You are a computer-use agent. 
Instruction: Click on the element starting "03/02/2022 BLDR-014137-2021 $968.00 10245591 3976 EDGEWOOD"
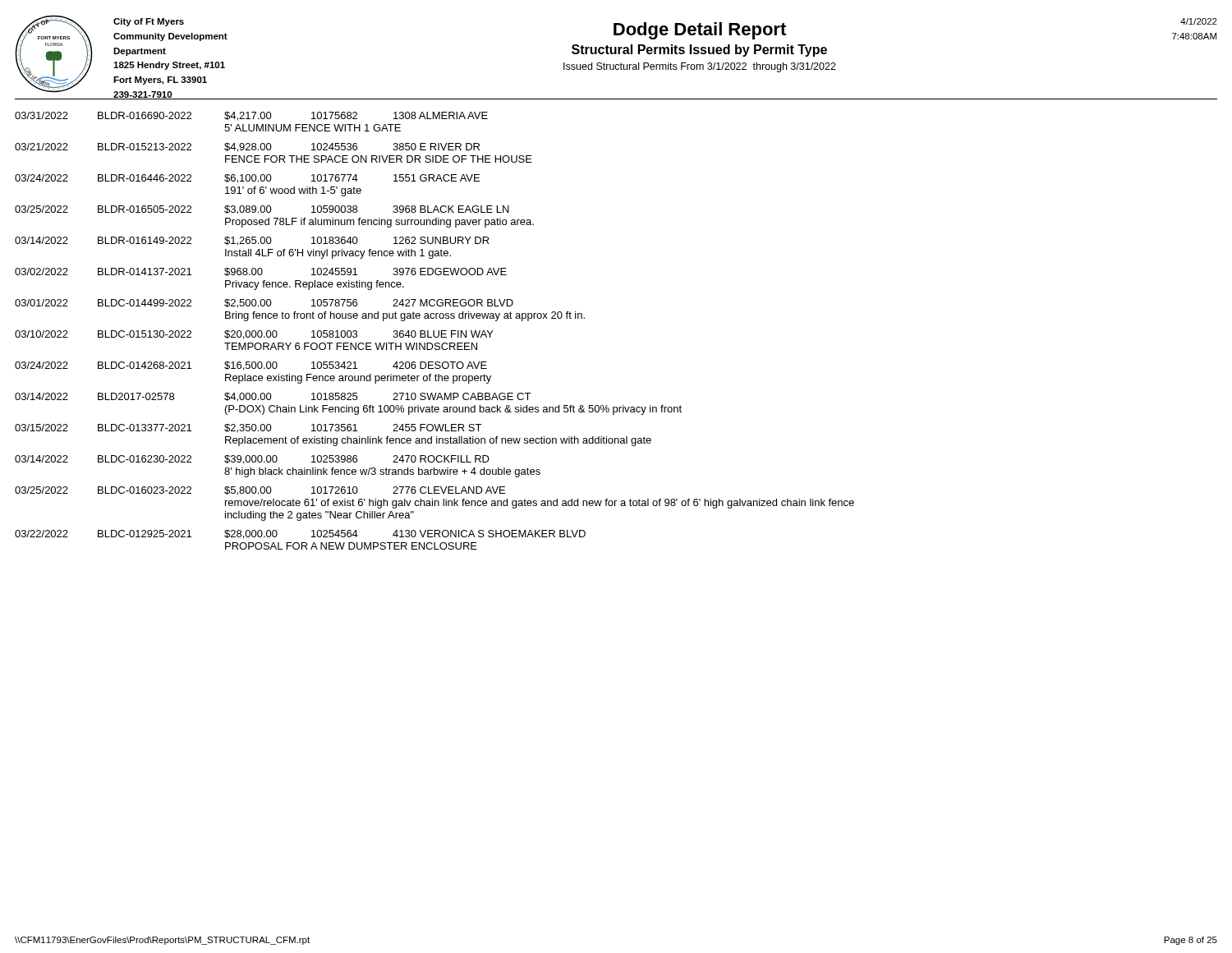(x=261, y=272)
